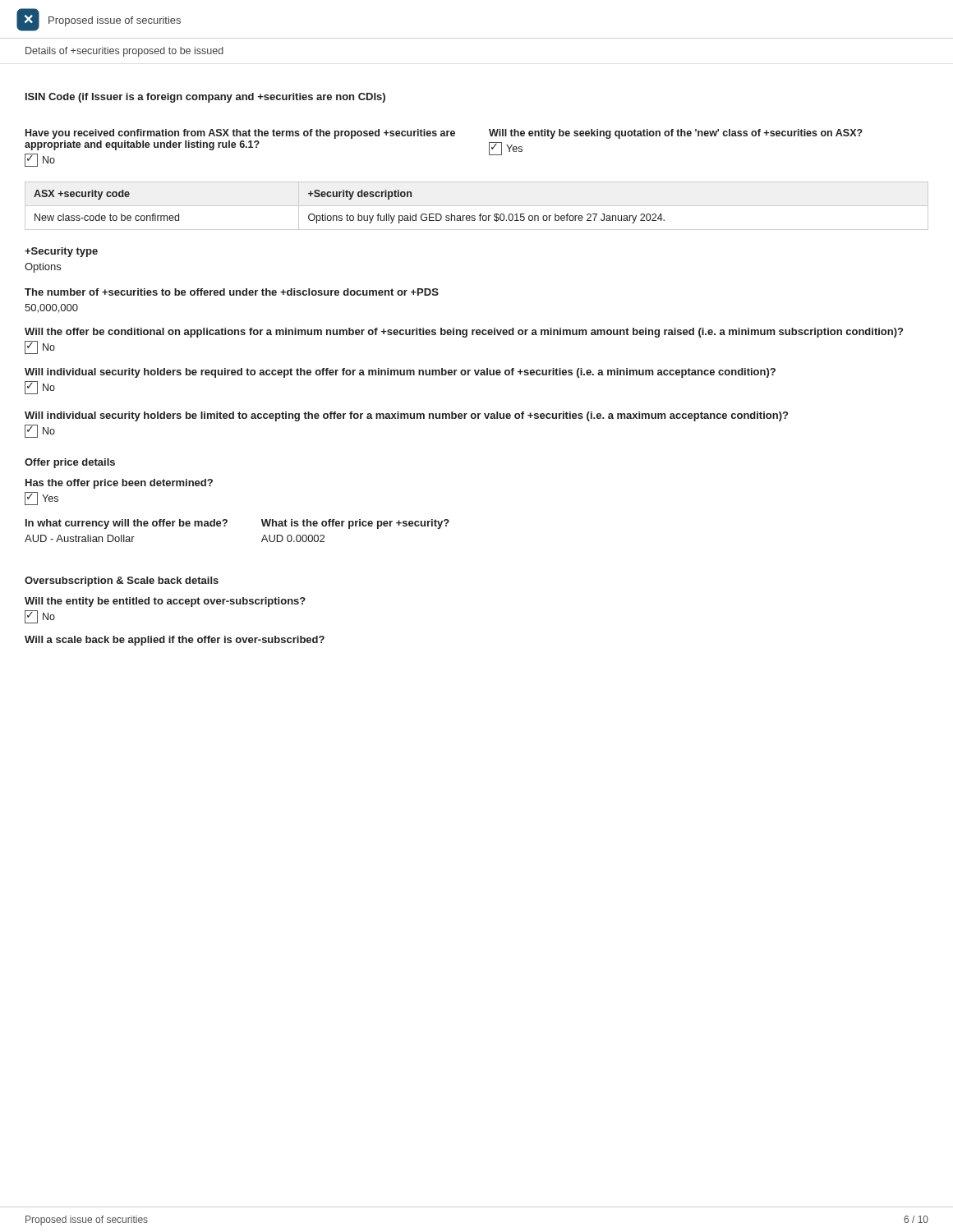Select the text block that reads "Will the entity be seeking quotation"
This screenshot has width=953, height=1232.
tap(709, 141)
